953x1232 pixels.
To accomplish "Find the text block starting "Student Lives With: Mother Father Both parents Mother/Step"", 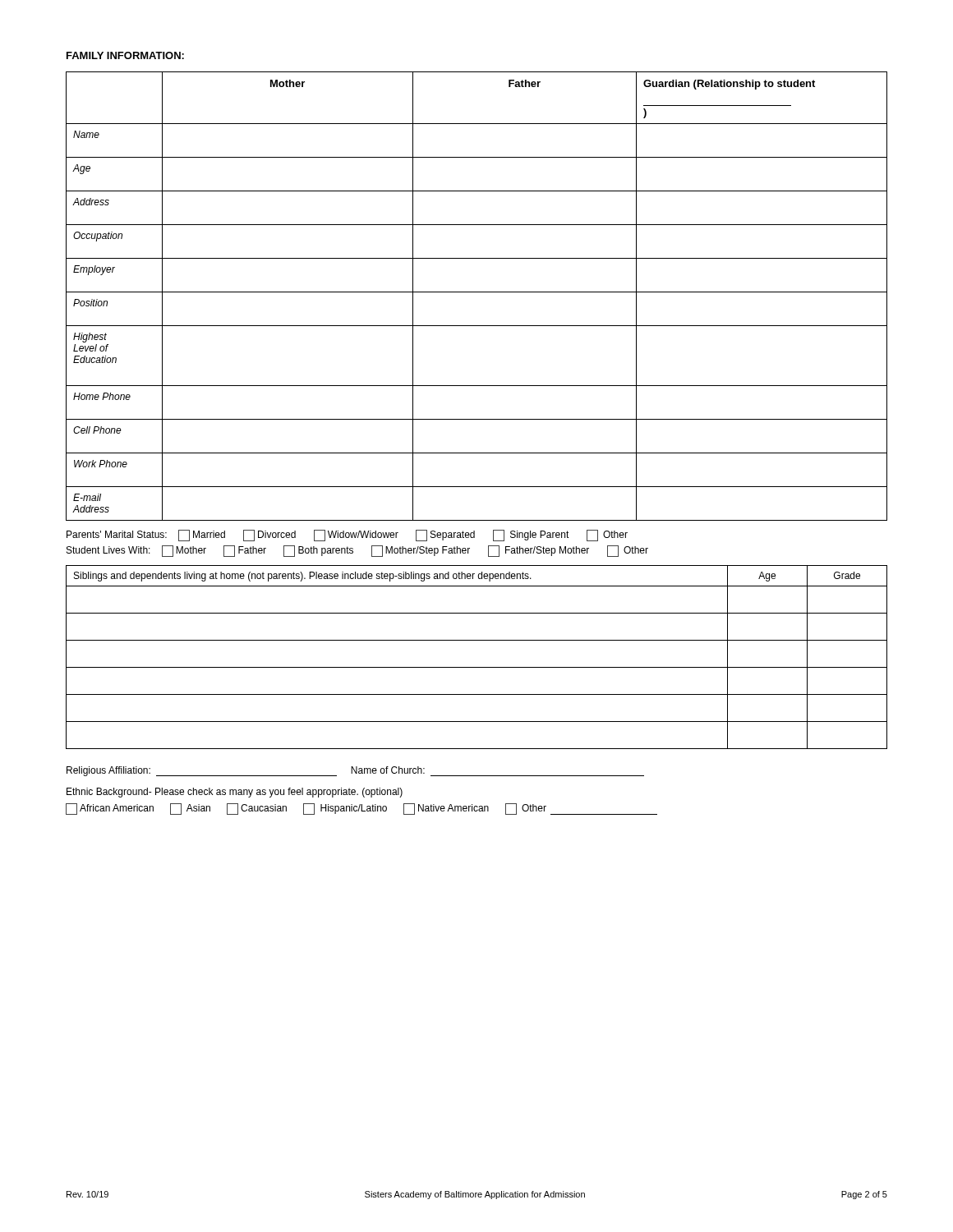I will tap(357, 551).
